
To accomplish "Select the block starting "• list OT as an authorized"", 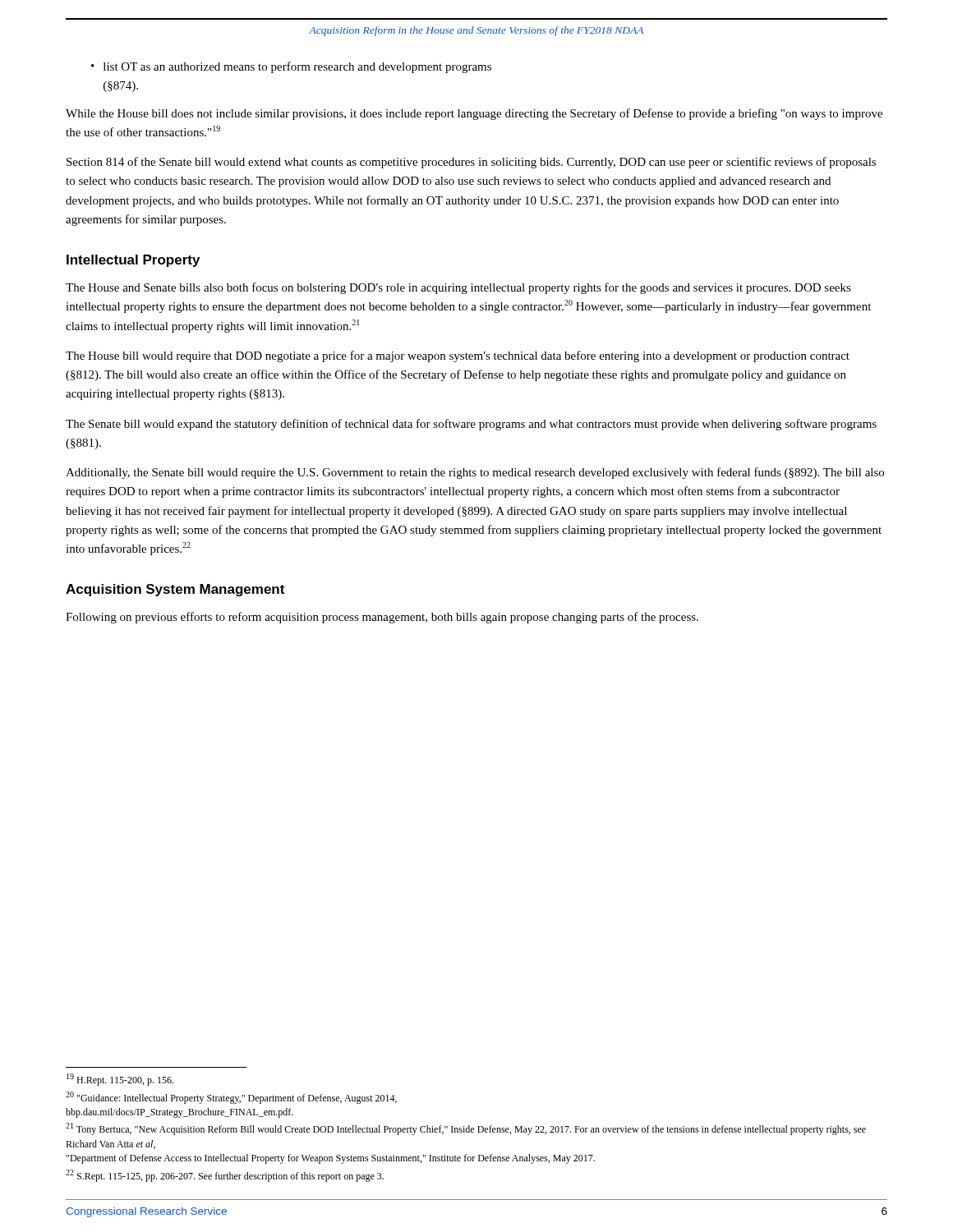I will 291,77.
